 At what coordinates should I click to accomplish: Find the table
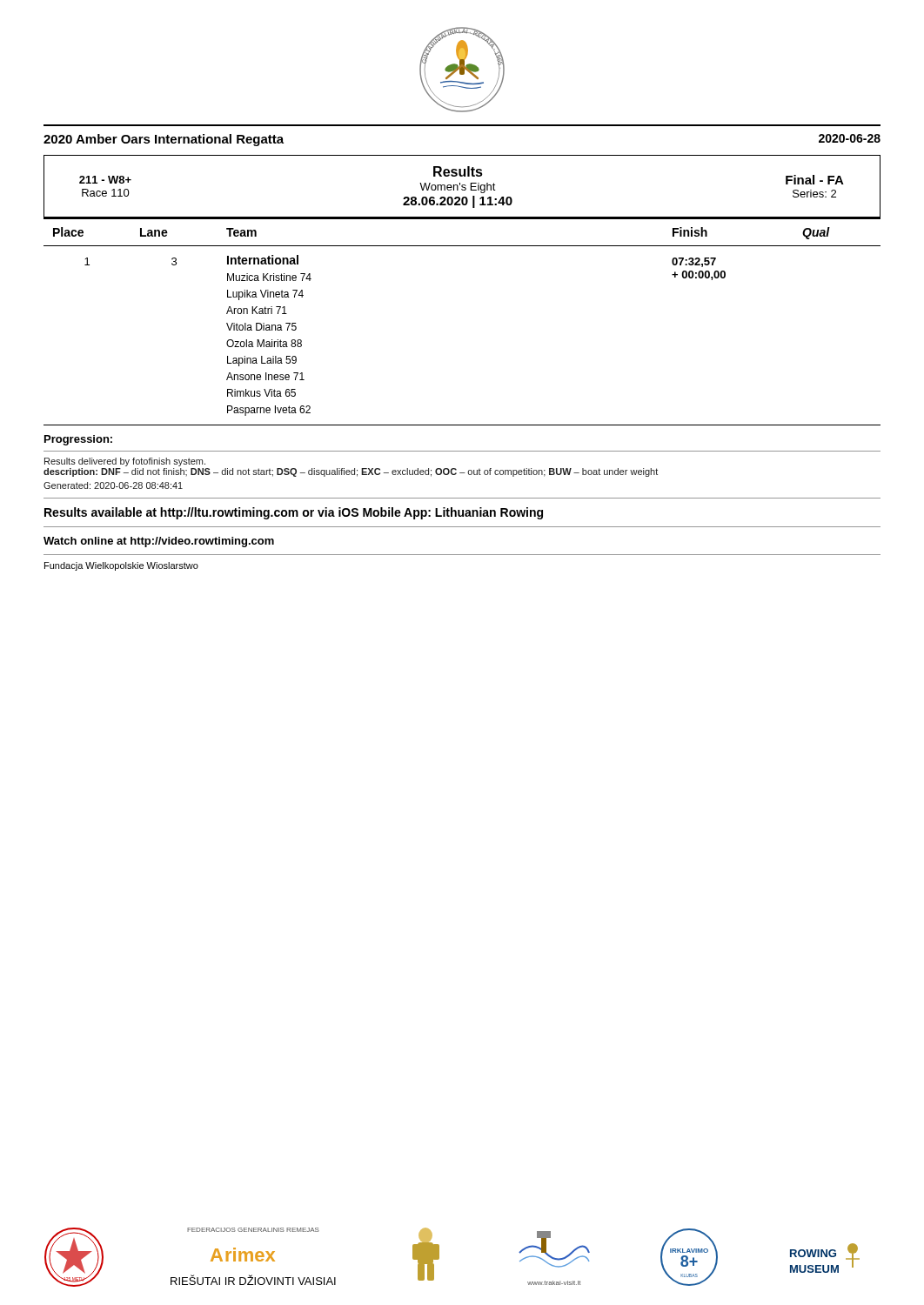[462, 321]
